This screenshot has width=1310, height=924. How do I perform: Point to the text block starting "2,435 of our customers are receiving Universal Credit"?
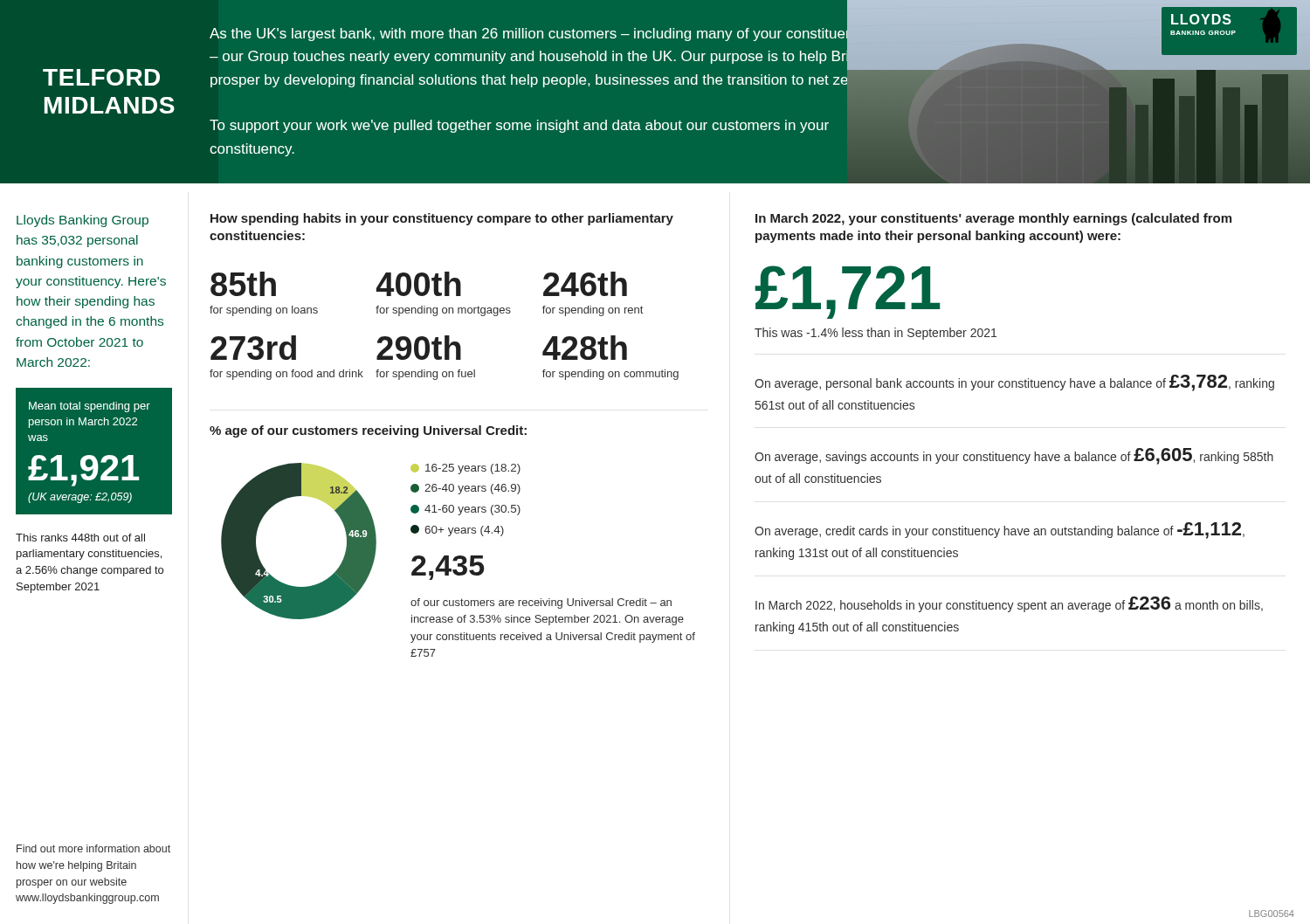click(x=559, y=606)
